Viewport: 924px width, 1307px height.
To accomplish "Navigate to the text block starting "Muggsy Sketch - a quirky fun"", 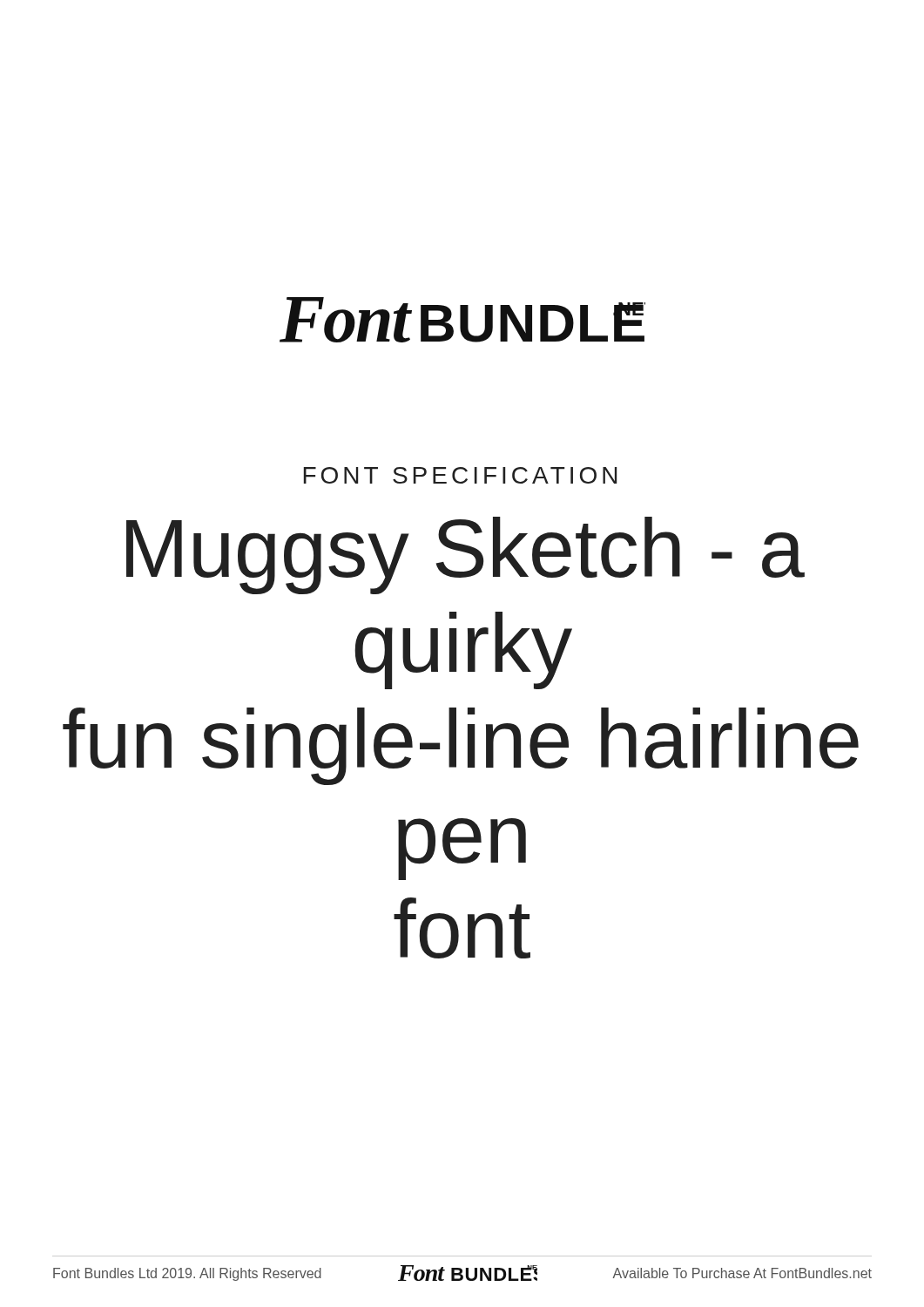I will pyautogui.click(x=462, y=738).
